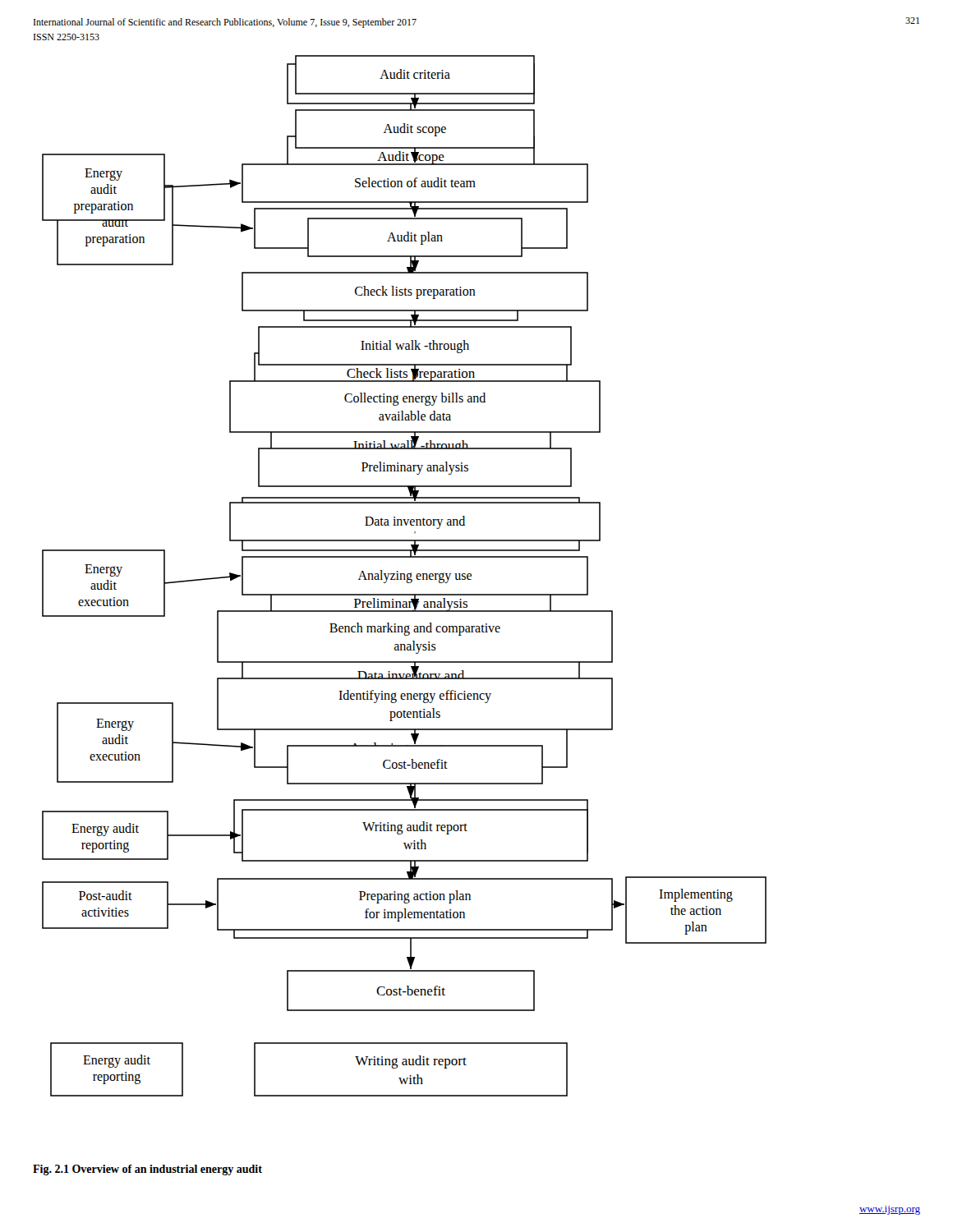Select the flowchart

click(476, 594)
